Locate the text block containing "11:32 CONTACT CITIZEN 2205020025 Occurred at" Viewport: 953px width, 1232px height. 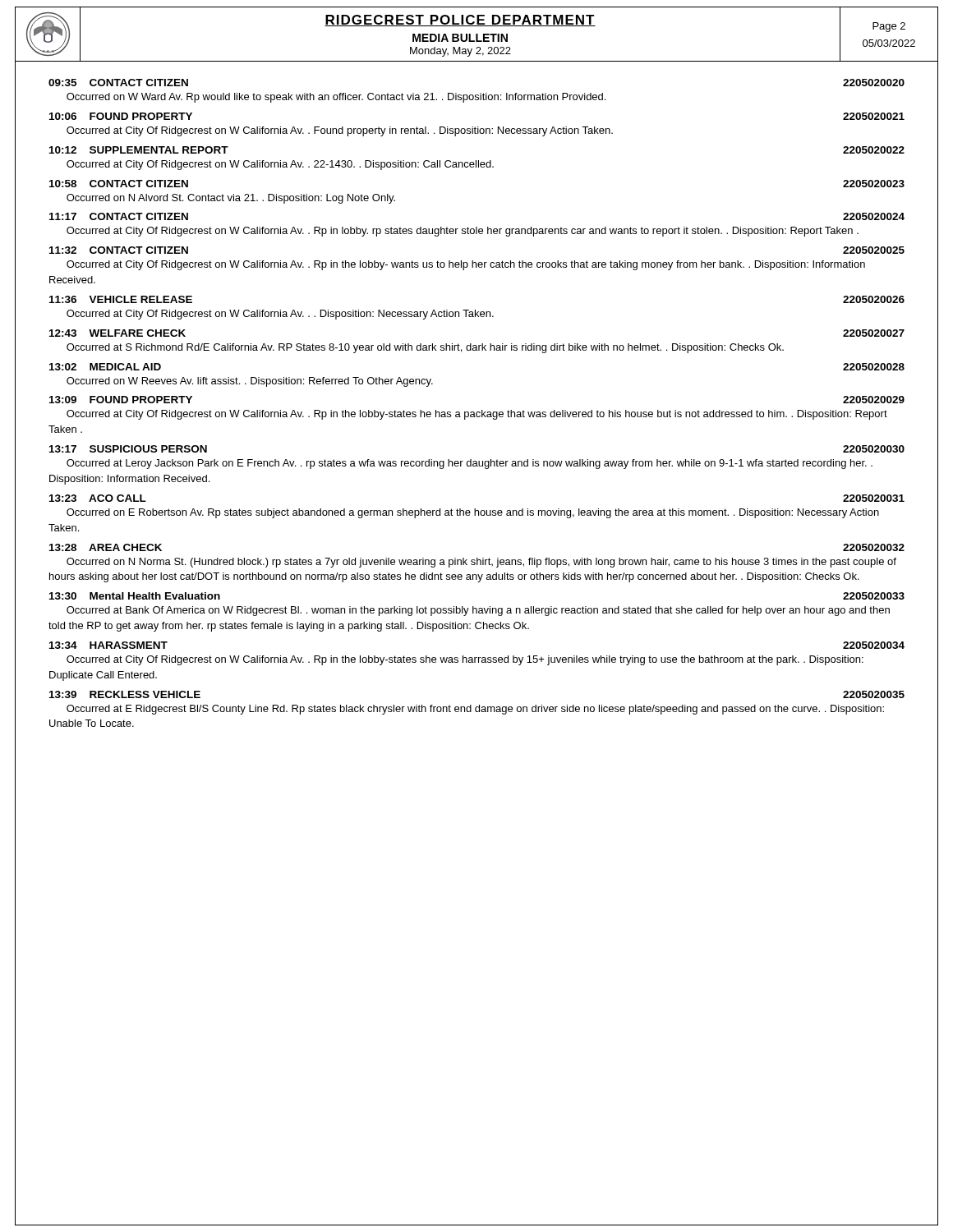[x=476, y=266]
